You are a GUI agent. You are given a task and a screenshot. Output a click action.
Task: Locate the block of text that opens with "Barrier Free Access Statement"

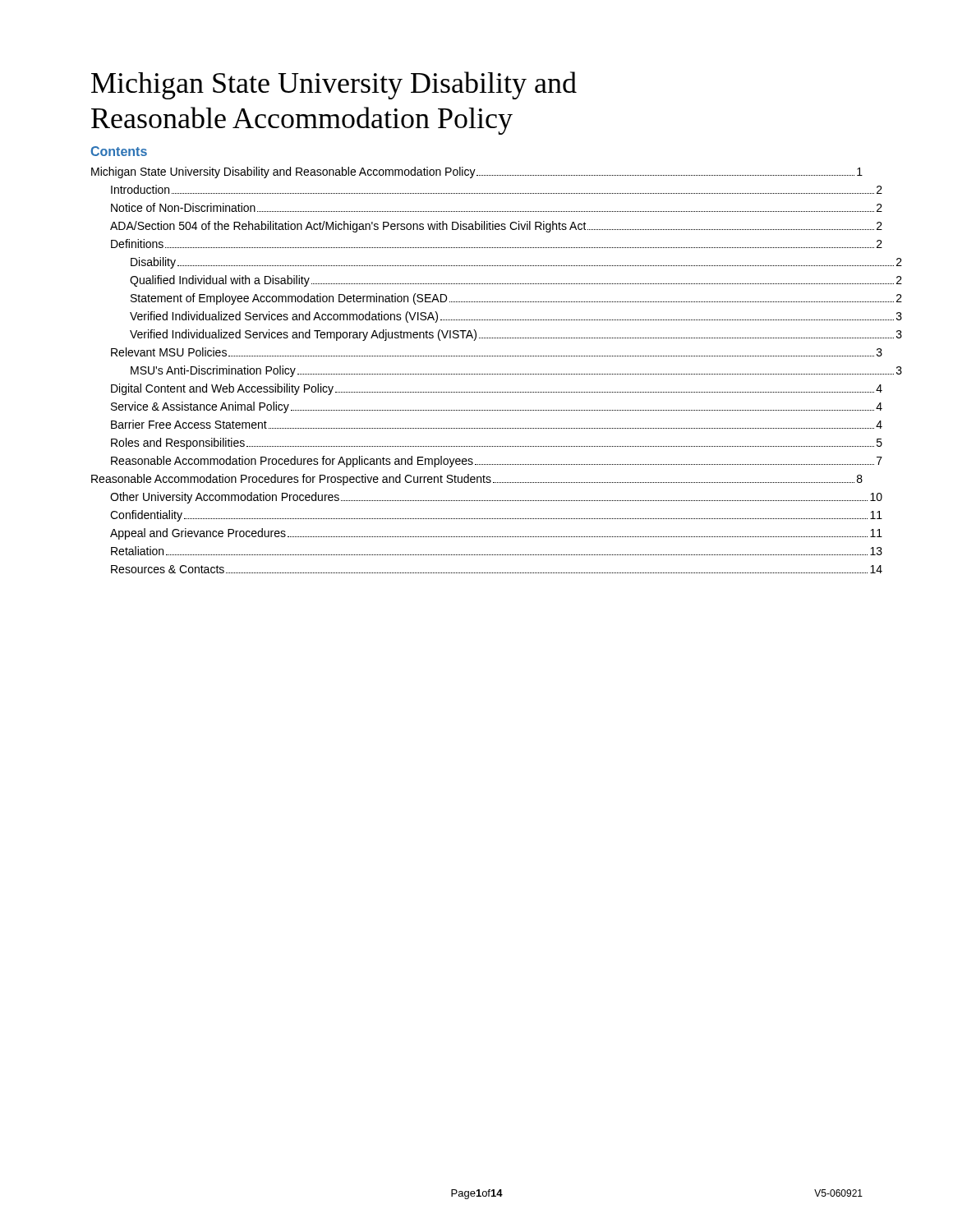point(496,425)
